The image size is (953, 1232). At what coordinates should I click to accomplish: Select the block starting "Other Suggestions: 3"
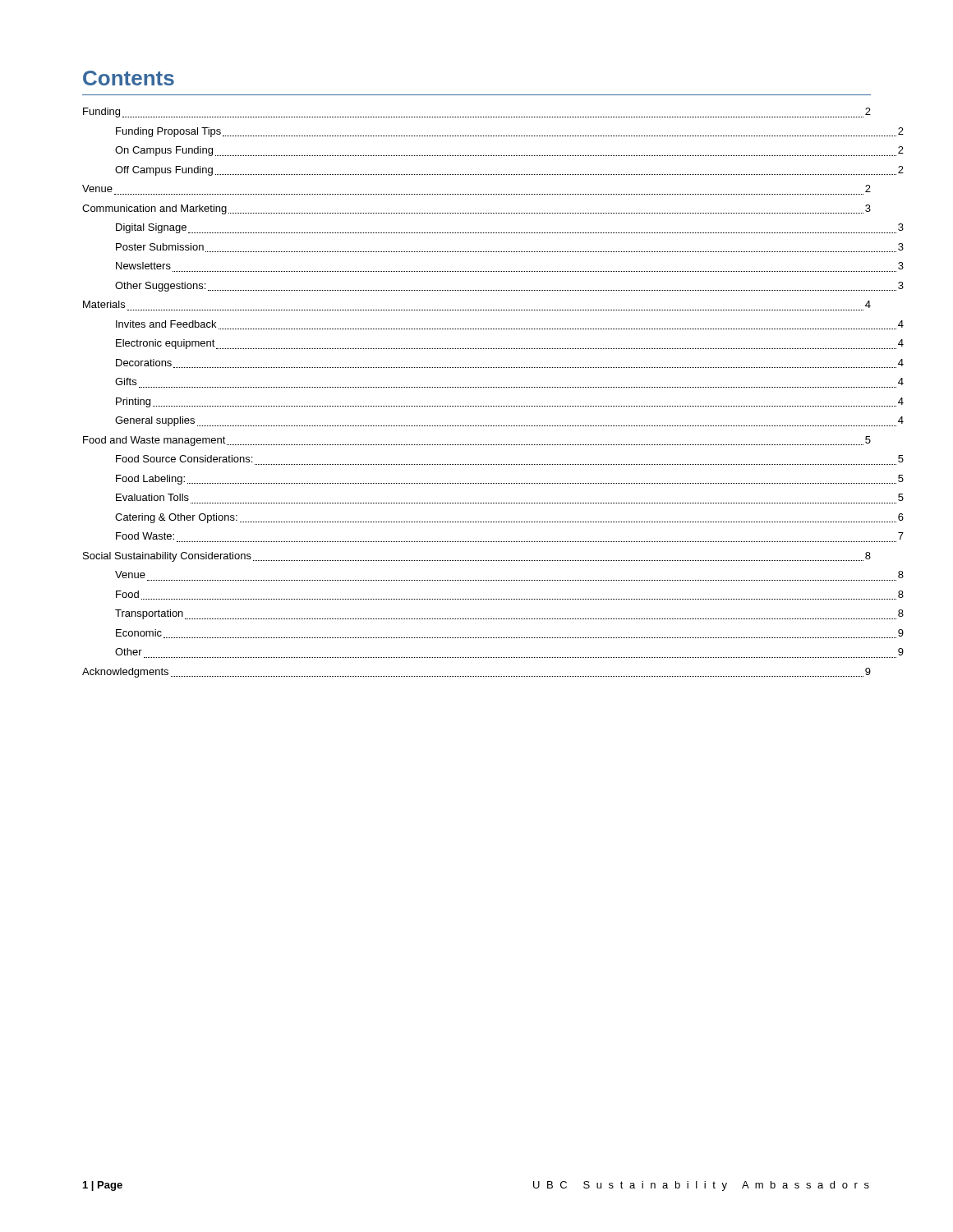coord(476,285)
